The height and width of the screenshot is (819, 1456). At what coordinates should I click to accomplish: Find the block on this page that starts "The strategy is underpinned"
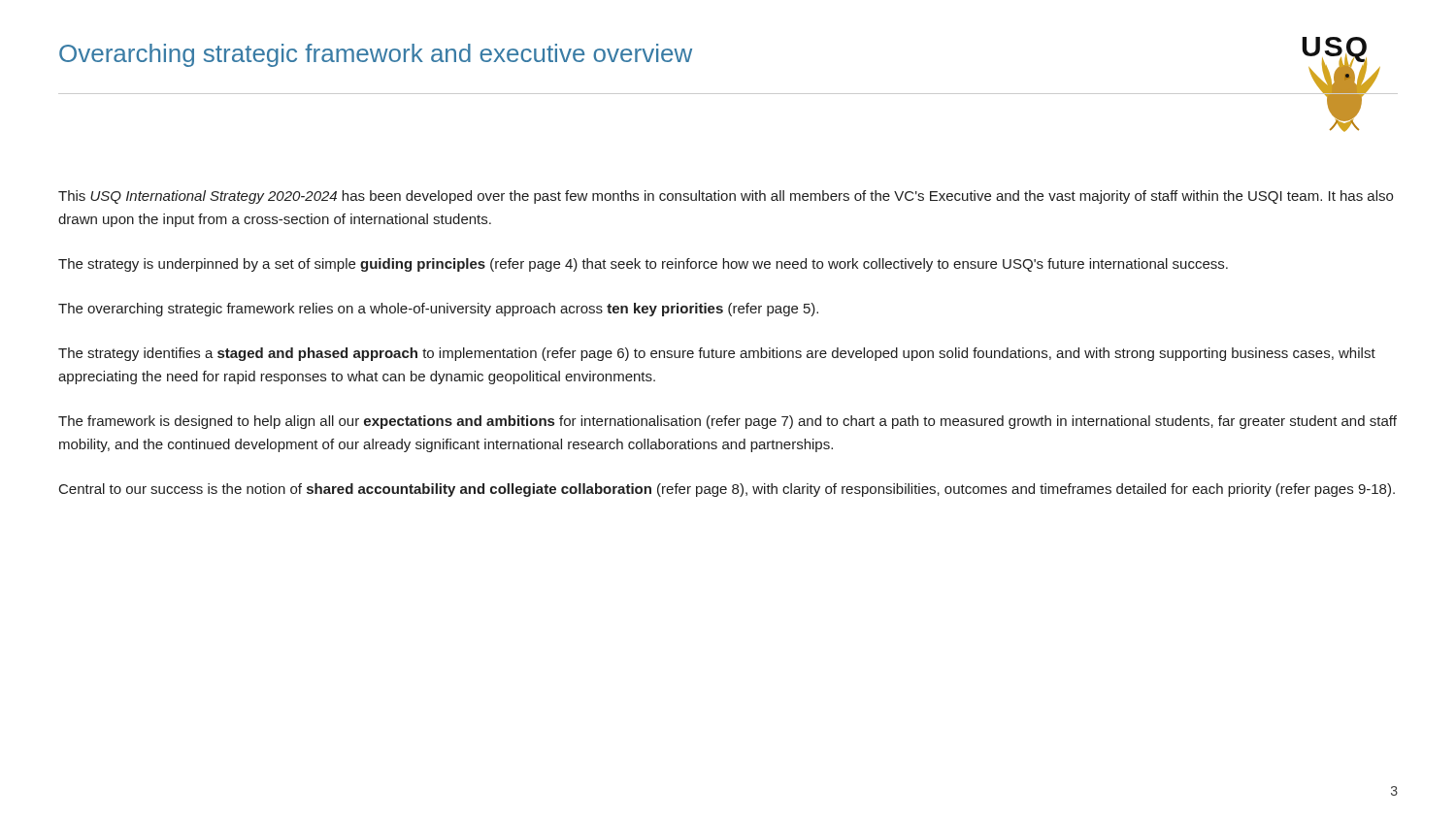[644, 263]
